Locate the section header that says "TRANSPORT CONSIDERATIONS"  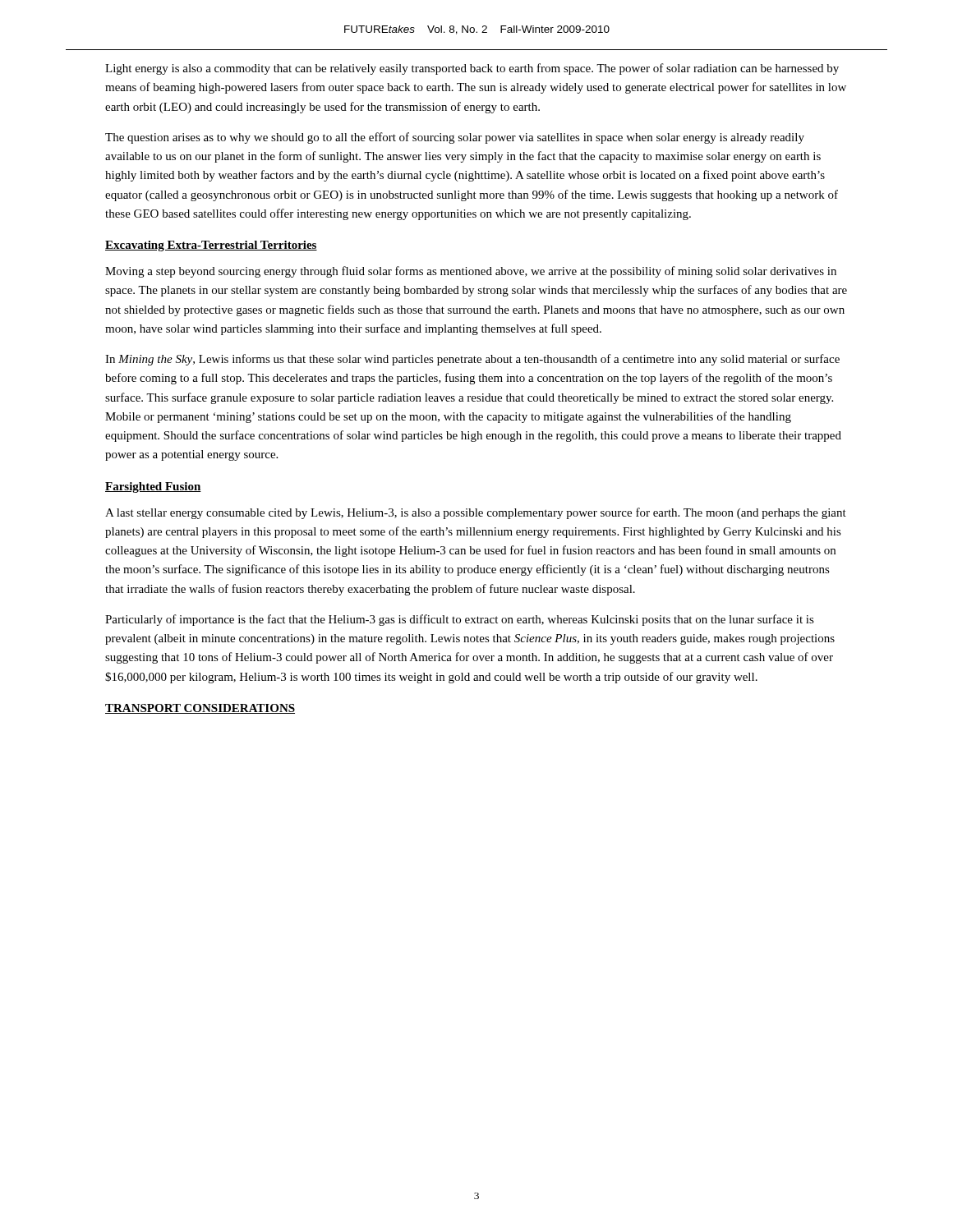(200, 708)
